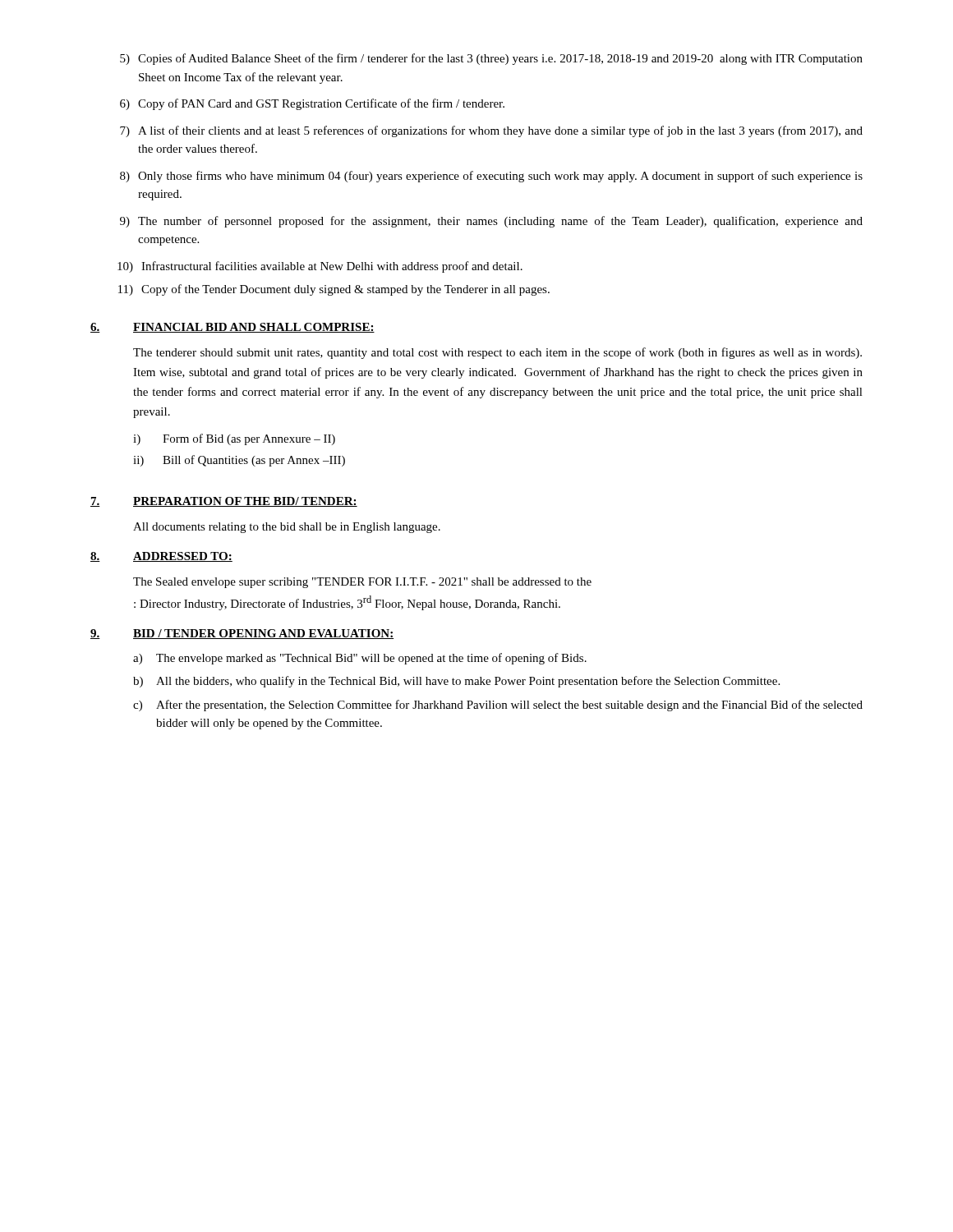Locate the element starting "5) Copies of Audited"
Image resolution: width=953 pixels, height=1232 pixels.
point(476,68)
